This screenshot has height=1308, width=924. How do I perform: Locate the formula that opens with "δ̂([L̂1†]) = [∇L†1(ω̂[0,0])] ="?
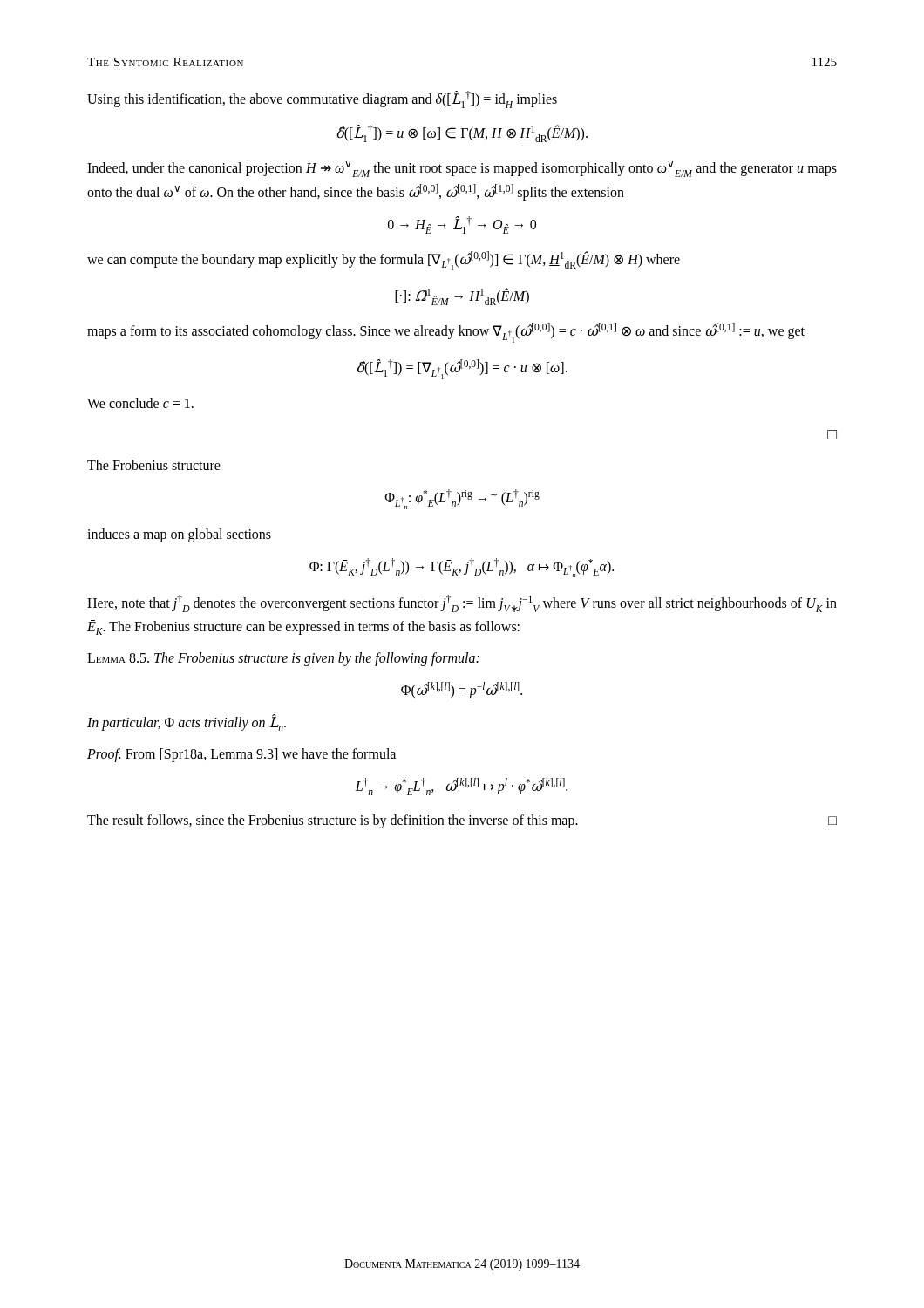[x=462, y=370]
